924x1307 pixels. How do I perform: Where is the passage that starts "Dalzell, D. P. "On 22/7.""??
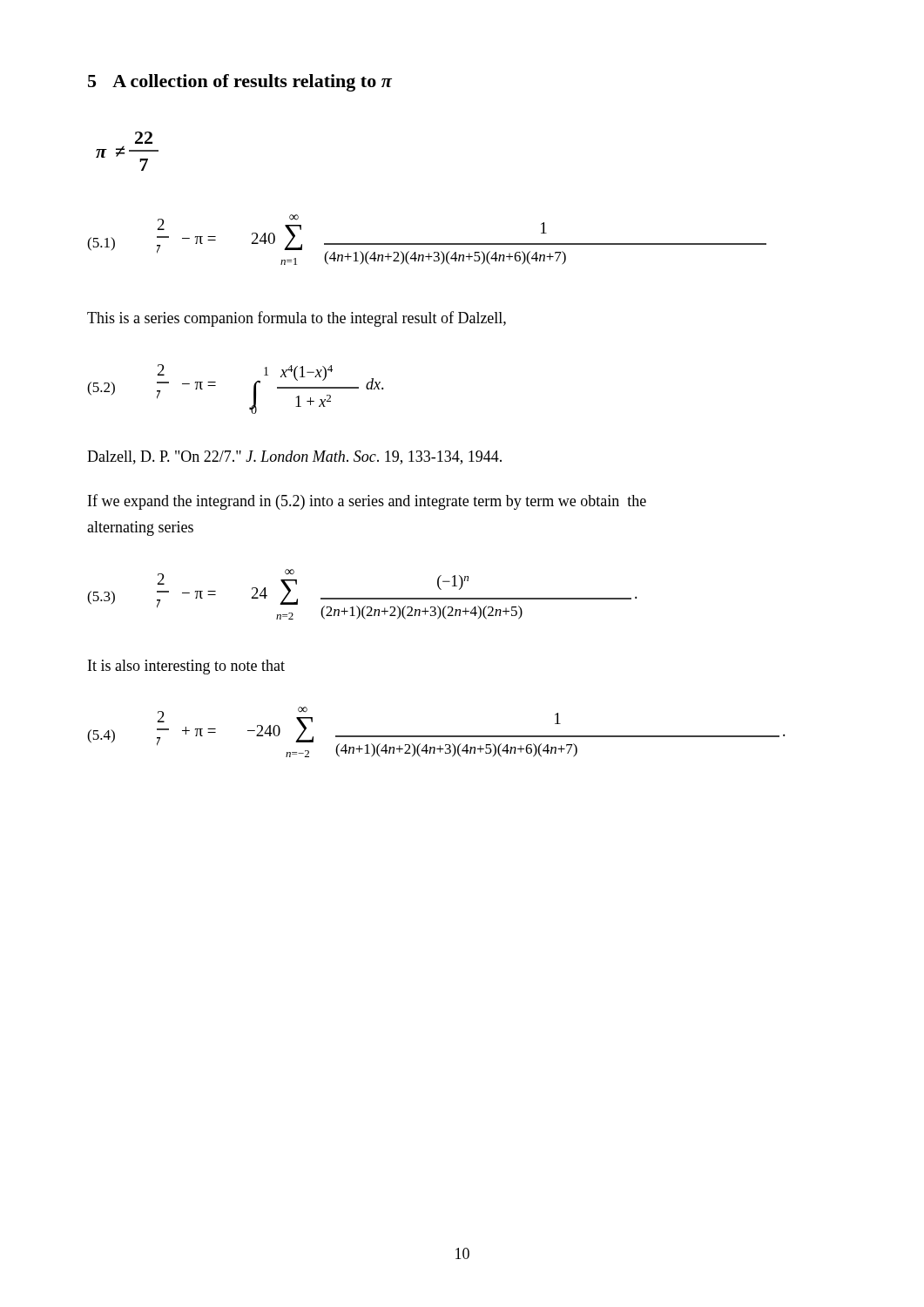pos(295,456)
